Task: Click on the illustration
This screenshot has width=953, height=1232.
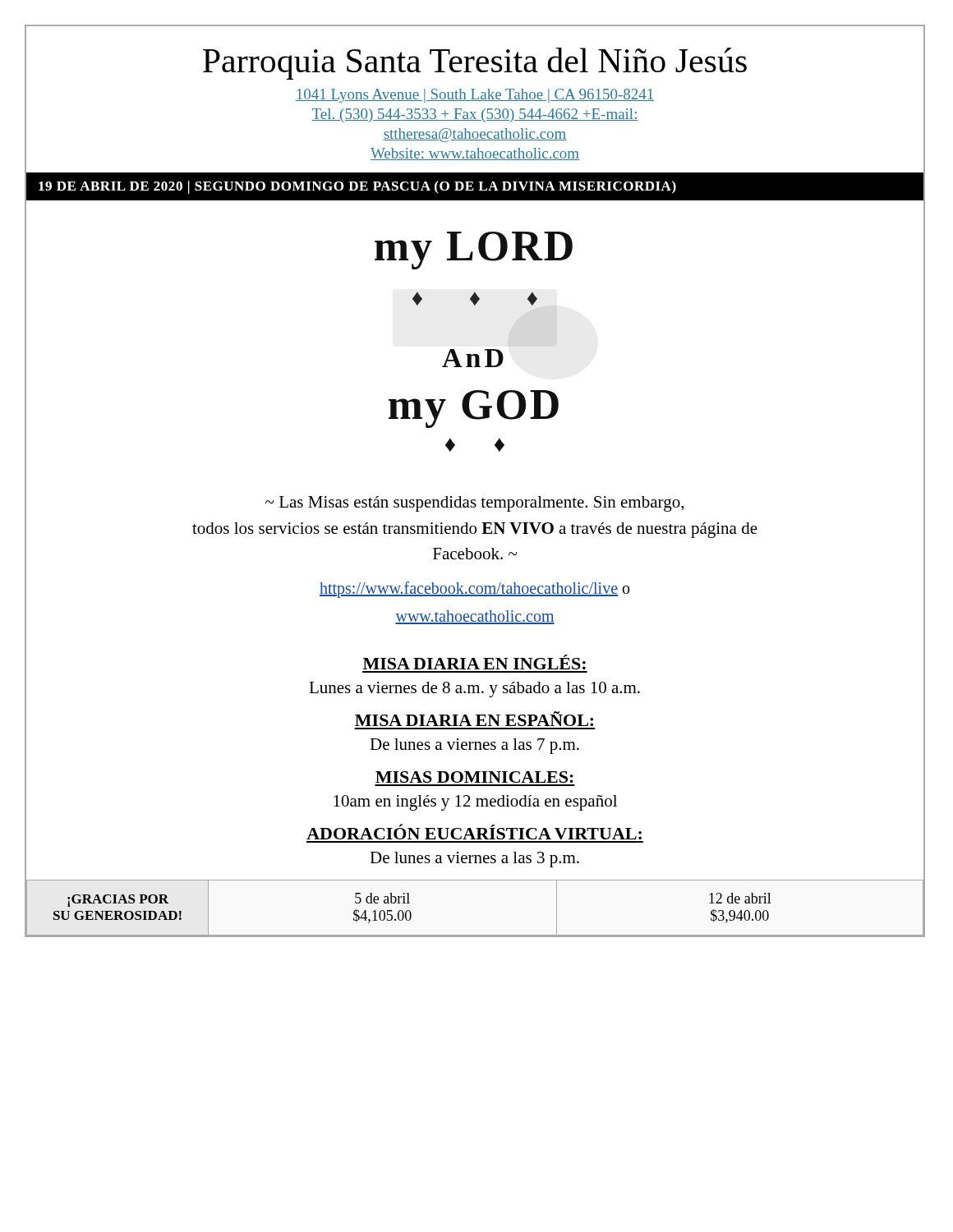Action: pos(475,341)
